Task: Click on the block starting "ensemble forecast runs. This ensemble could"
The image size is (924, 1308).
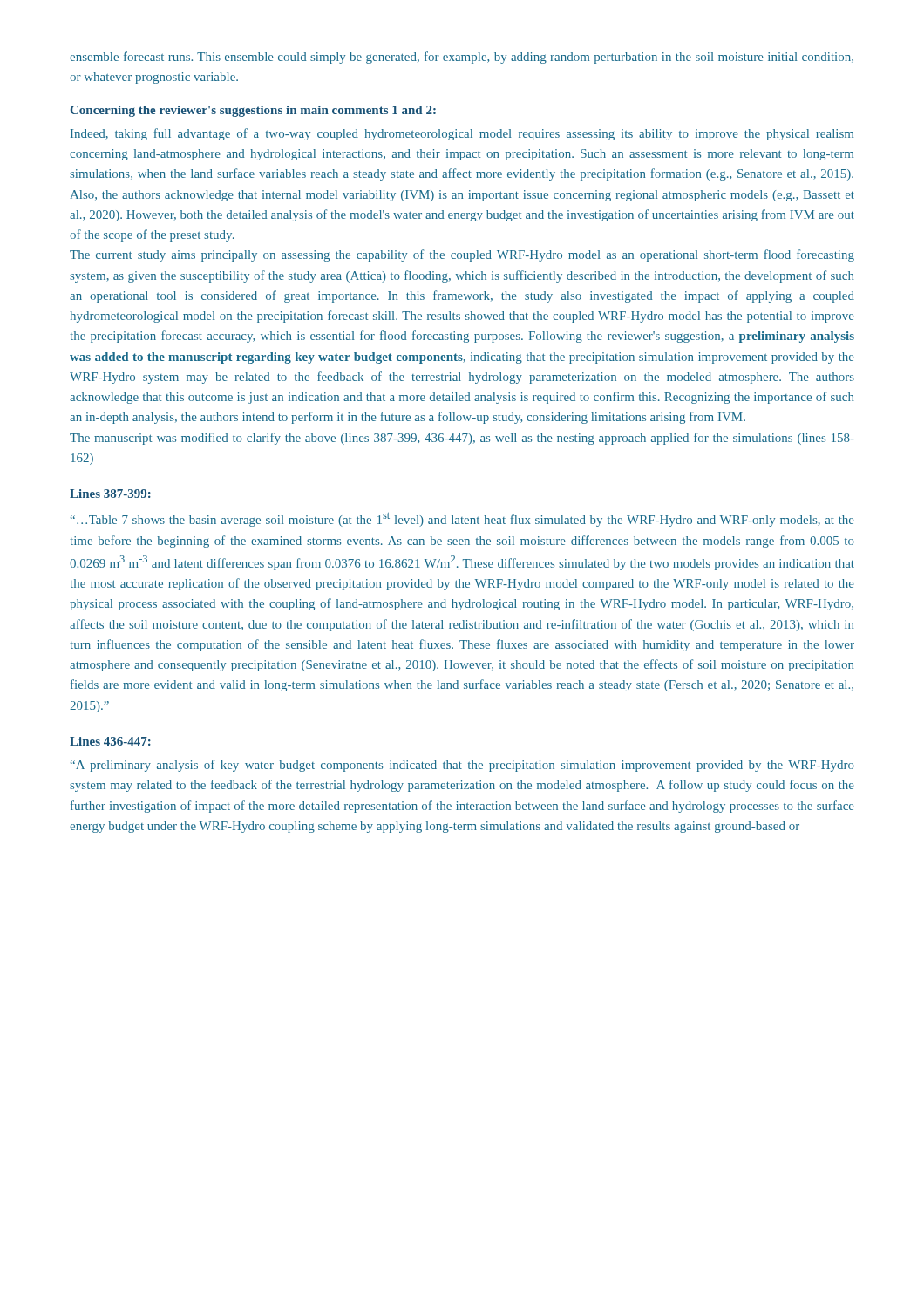Action: click(462, 67)
